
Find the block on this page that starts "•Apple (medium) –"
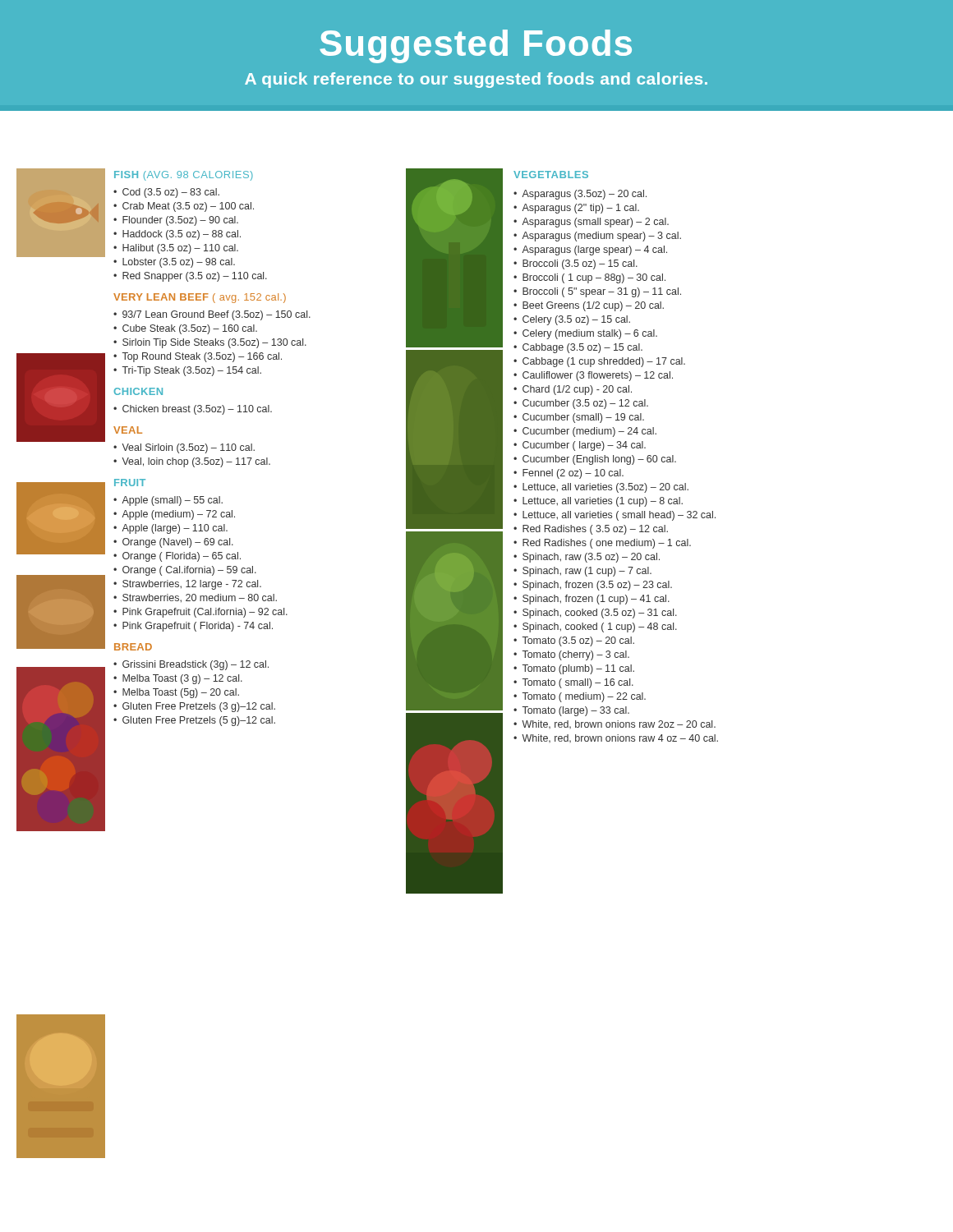click(x=175, y=514)
